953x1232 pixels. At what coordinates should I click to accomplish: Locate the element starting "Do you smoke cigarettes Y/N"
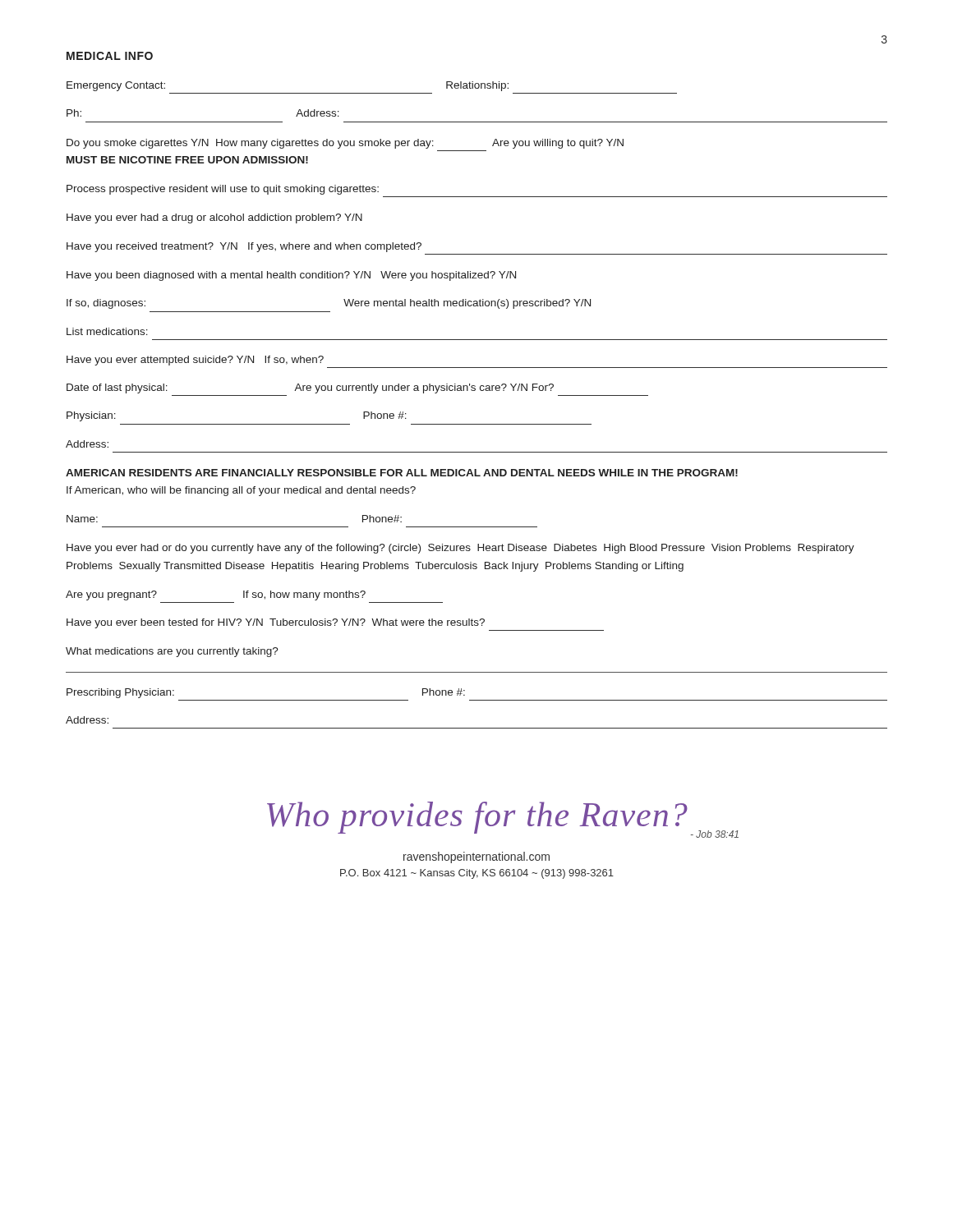(x=345, y=151)
